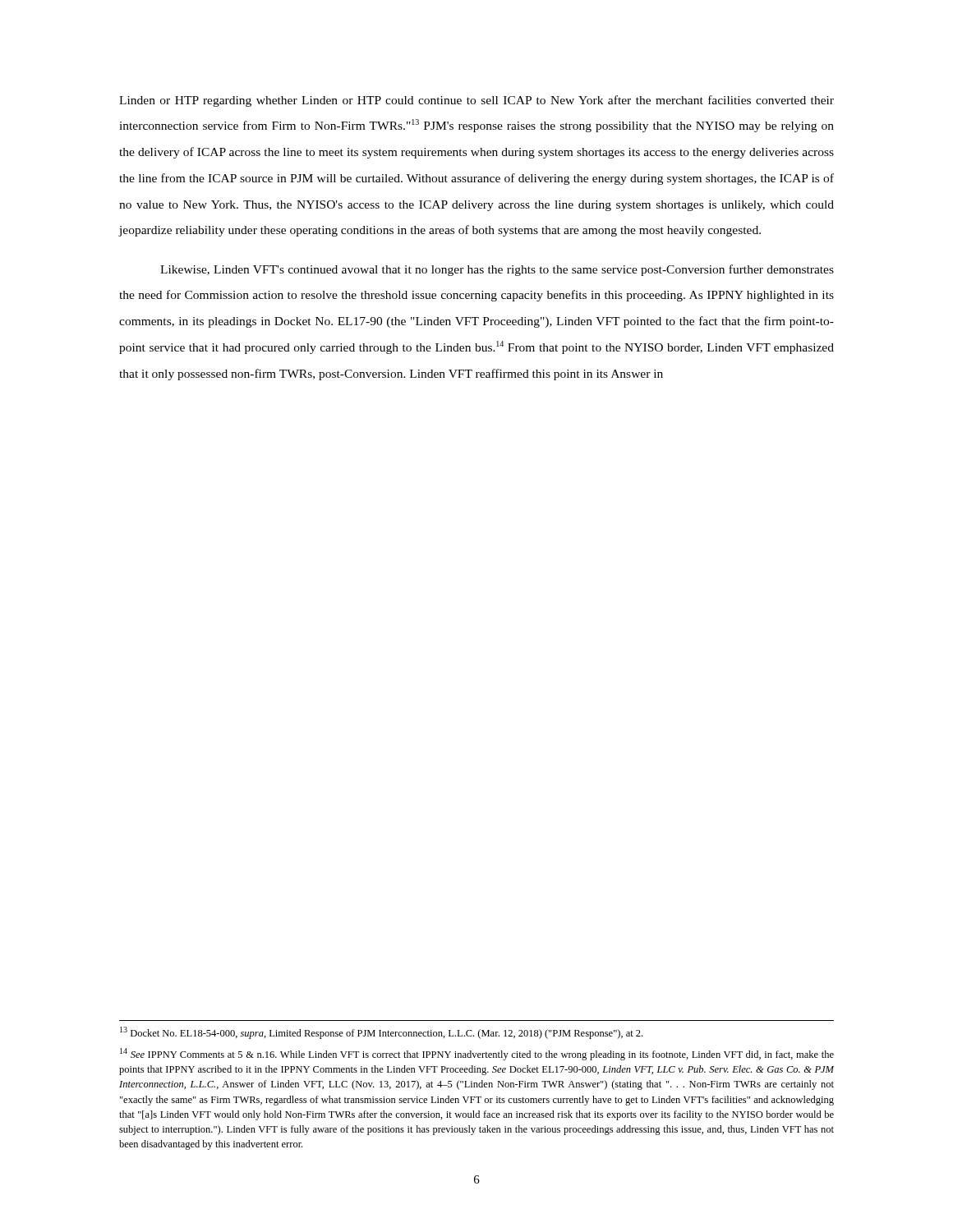
Task: Click the passage that begins "14 See IPPNY Comments at 5 &"
Action: 476,1099
